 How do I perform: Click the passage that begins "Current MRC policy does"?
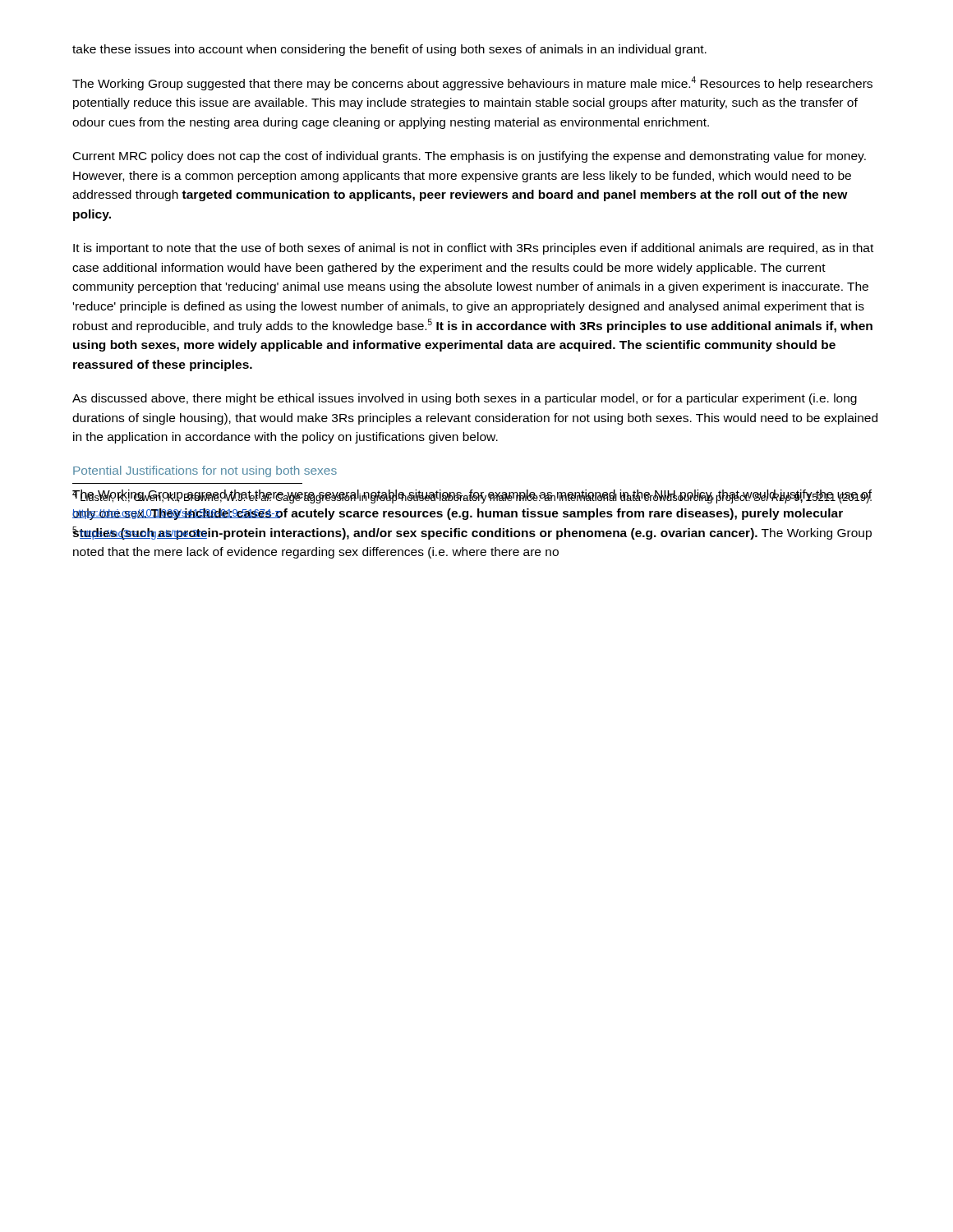pyautogui.click(x=470, y=185)
